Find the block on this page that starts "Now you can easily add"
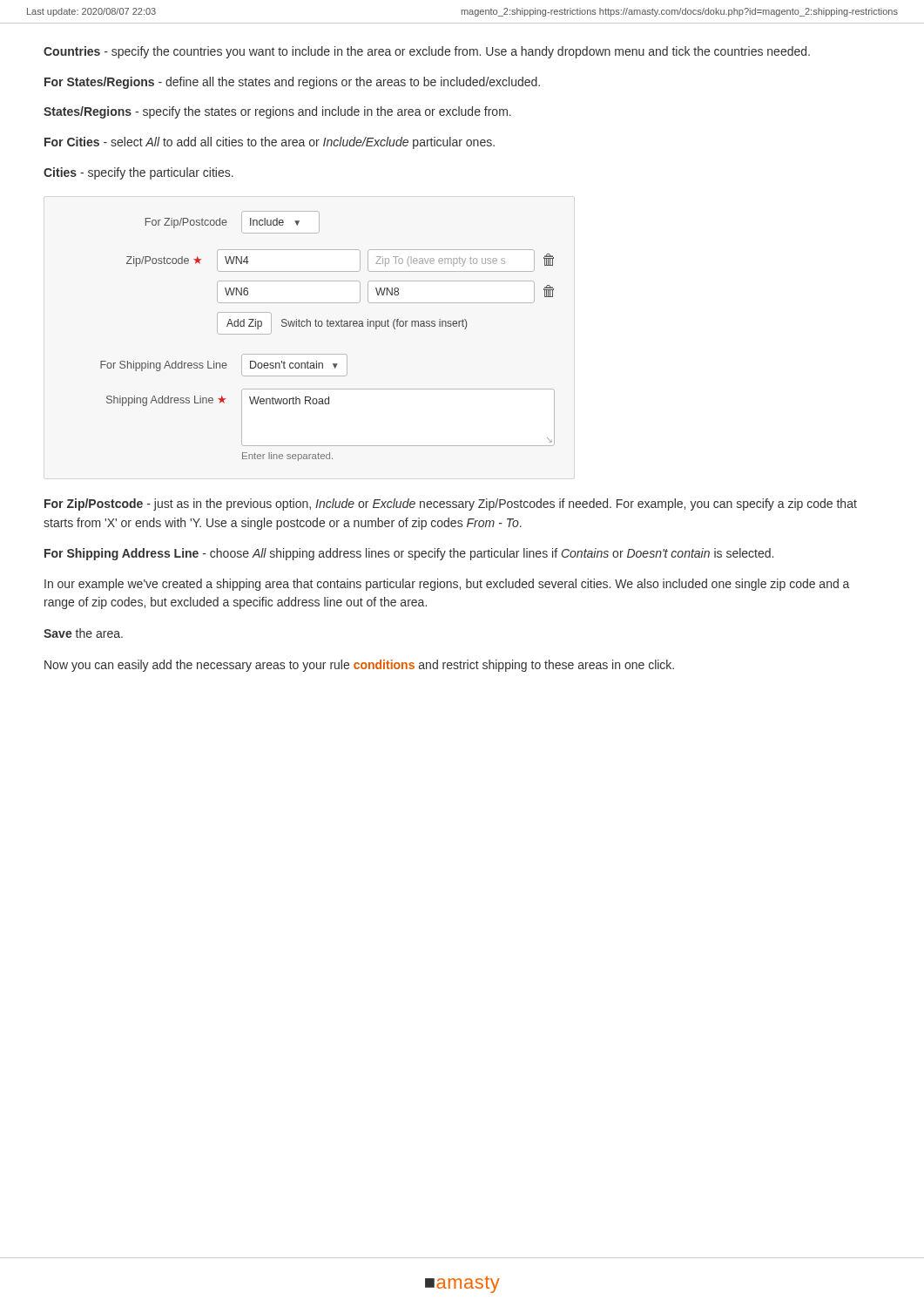The width and height of the screenshot is (924, 1307). (359, 664)
